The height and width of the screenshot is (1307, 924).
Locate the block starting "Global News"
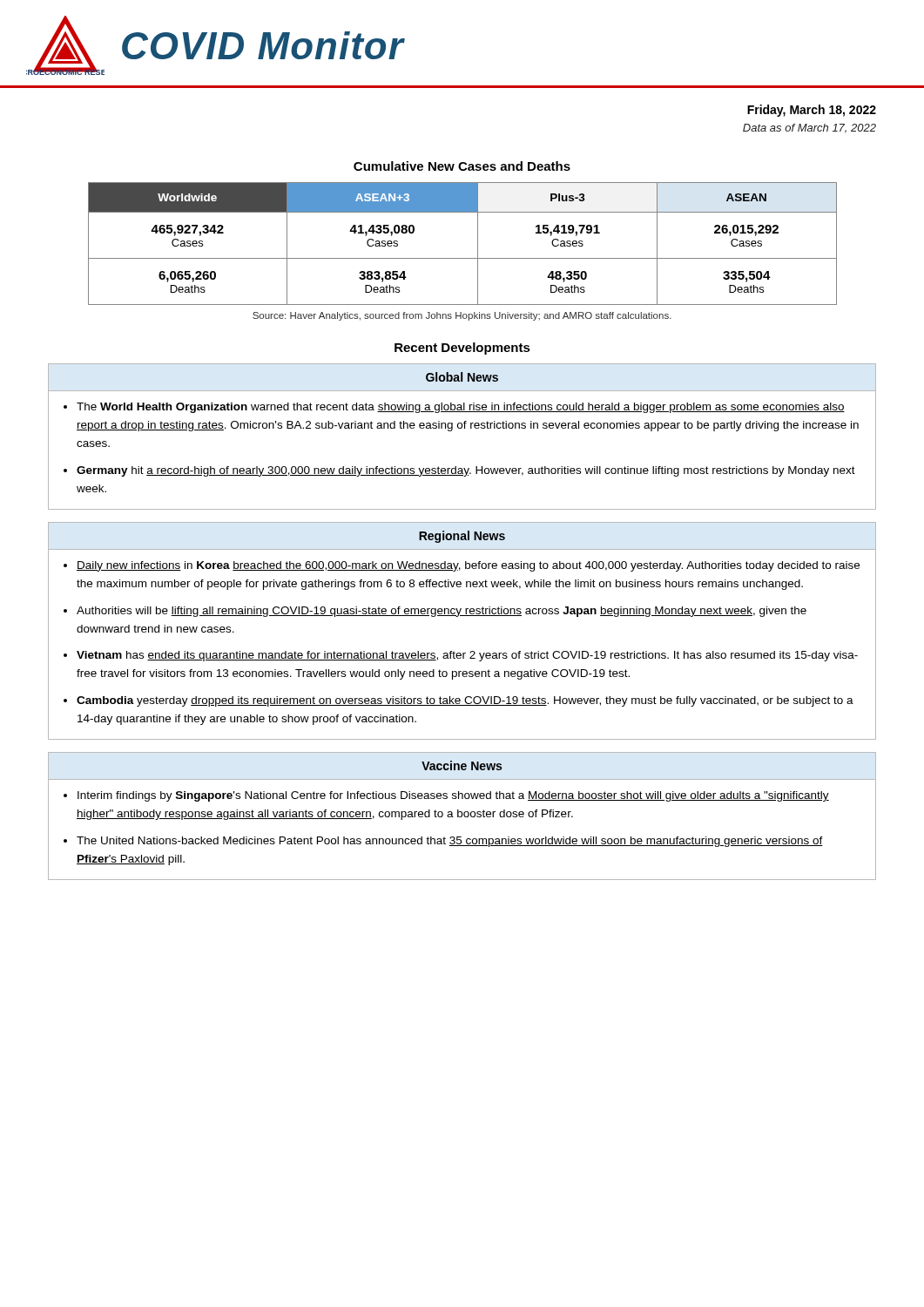[462, 377]
